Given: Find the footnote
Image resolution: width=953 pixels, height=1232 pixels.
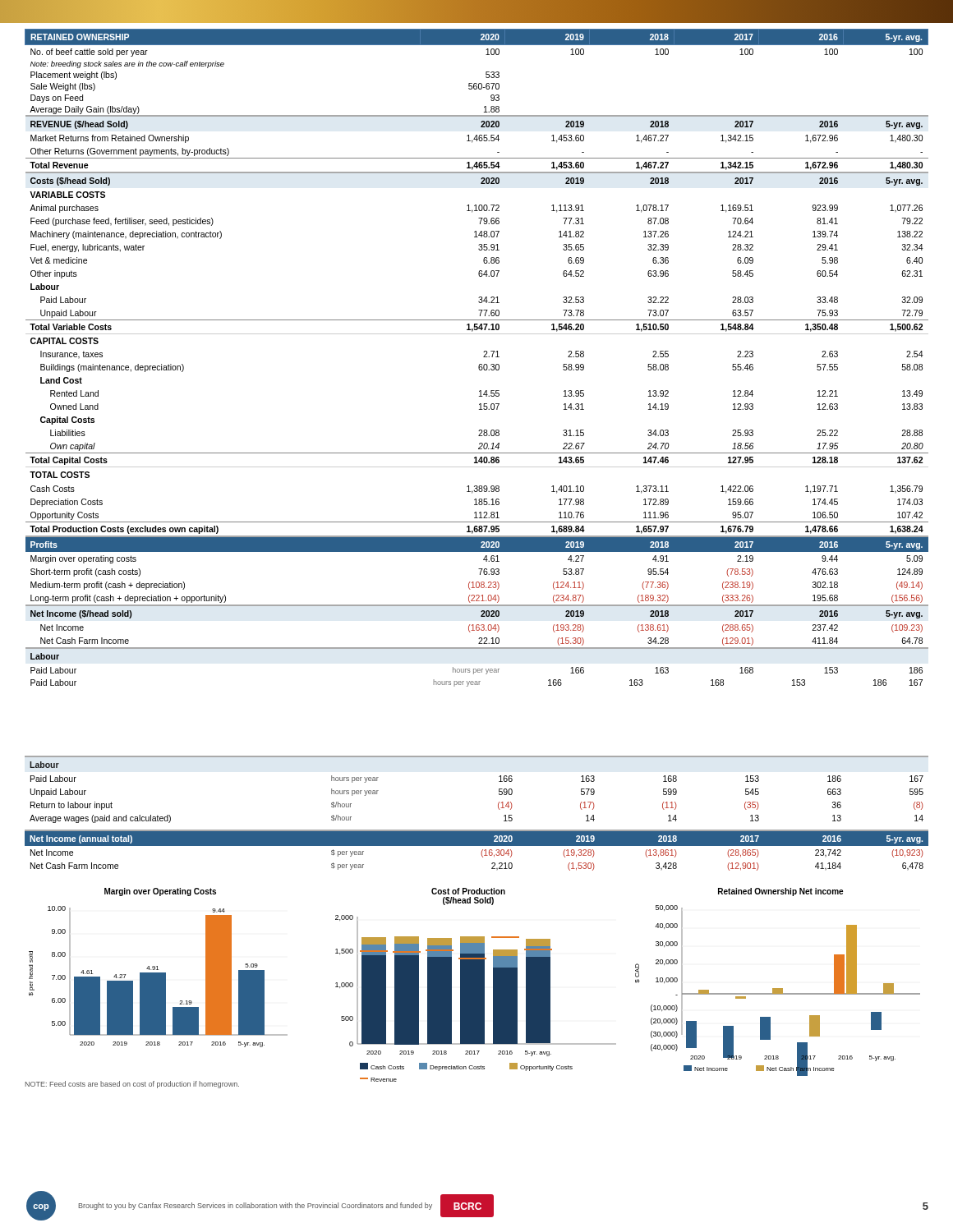Looking at the screenshot, I should tap(132, 1084).
